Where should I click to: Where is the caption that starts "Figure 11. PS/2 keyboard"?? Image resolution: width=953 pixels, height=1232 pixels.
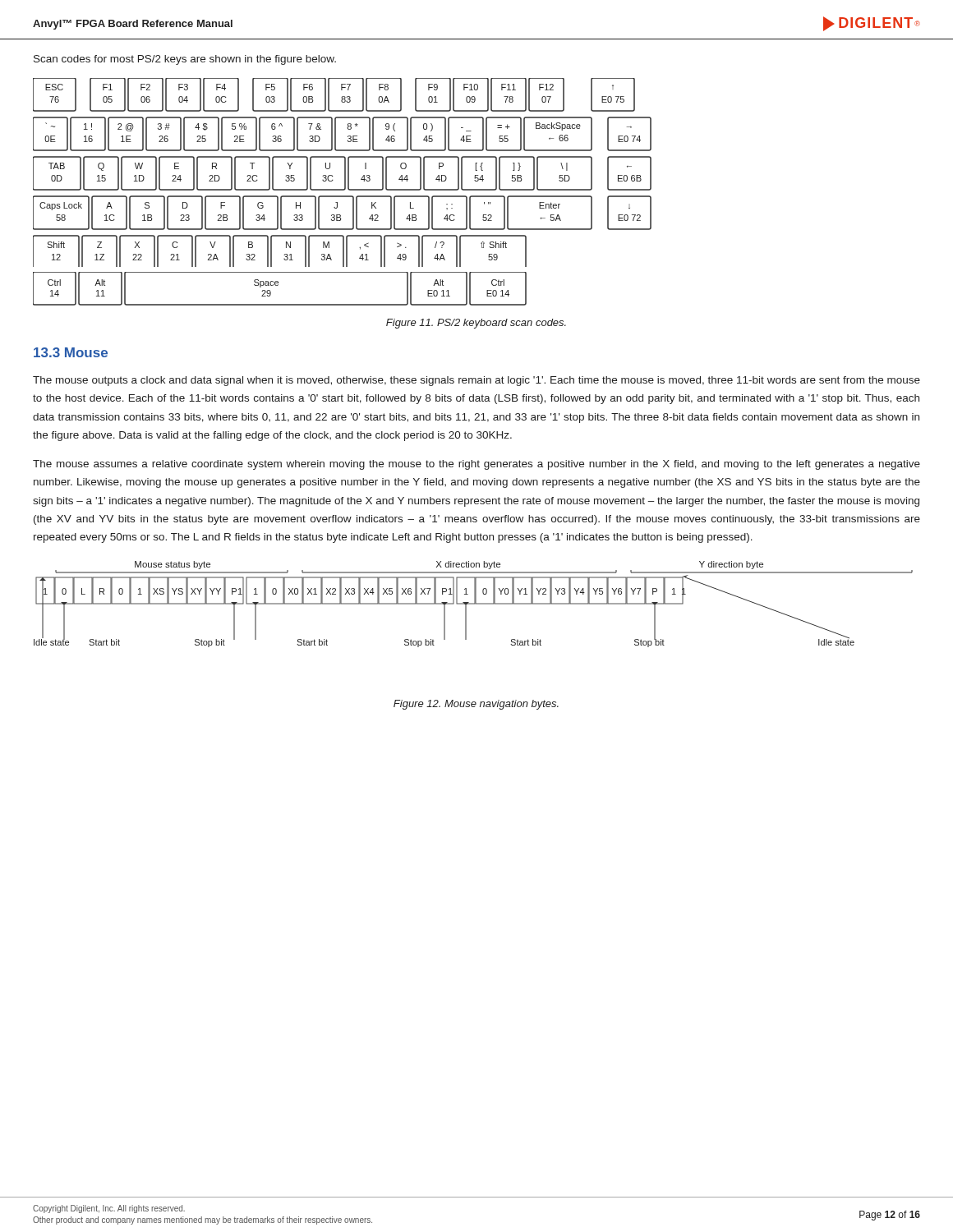coord(476,322)
